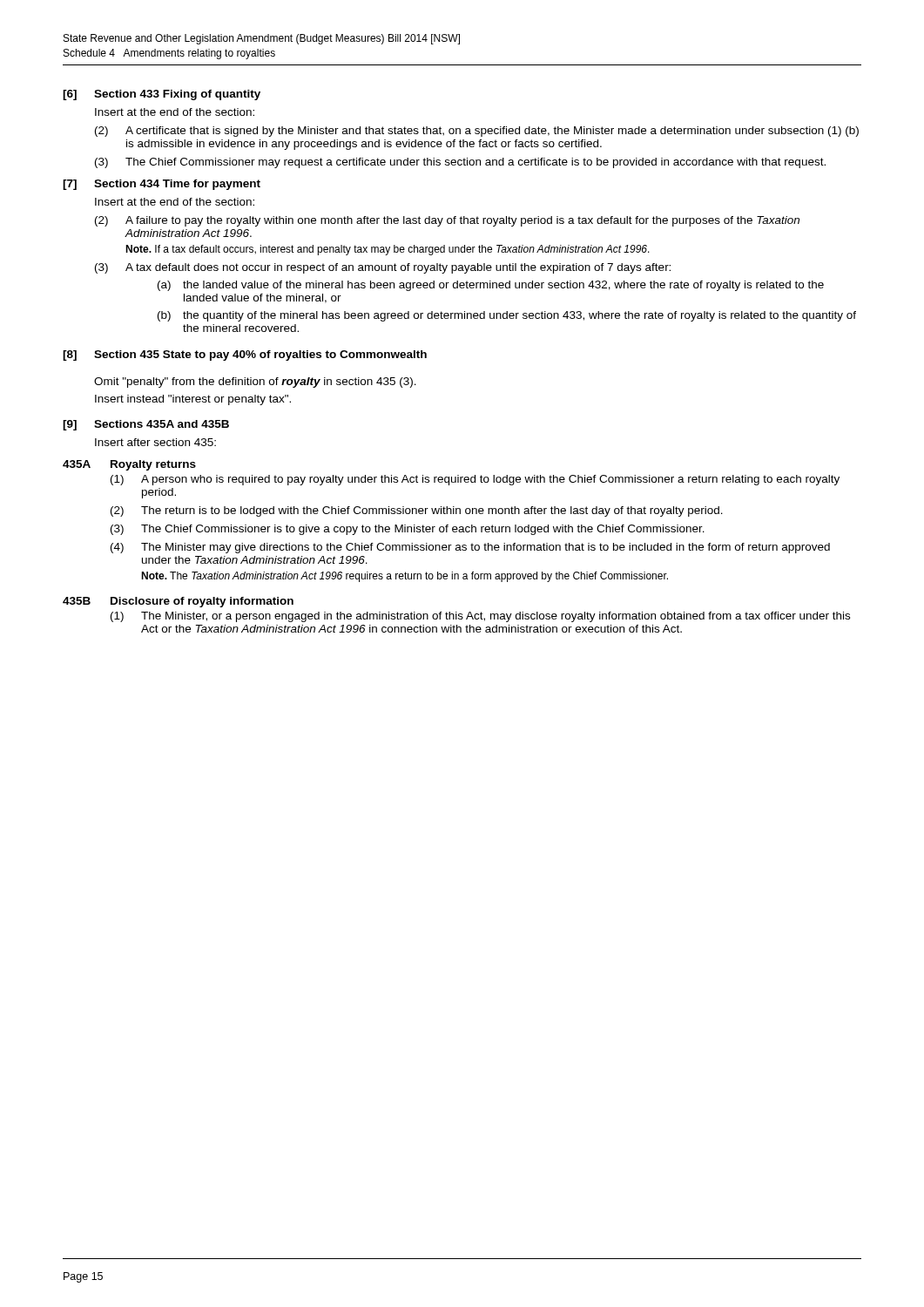Point to the region starting "(2) A certificate that is signed by"

pos(478,137)
